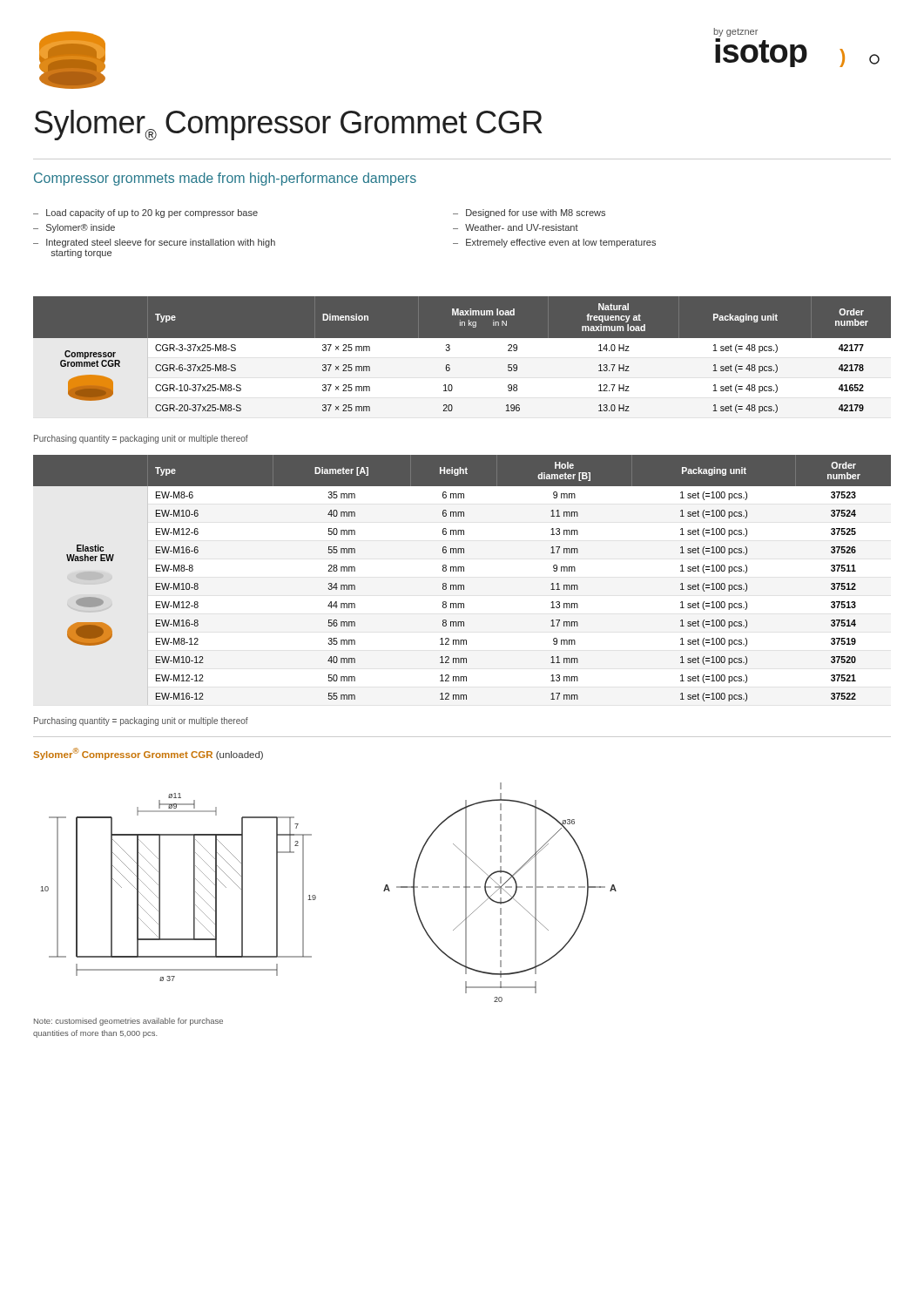This screenshot has height=1307, width=924.
Task: Select the block starting "– Integrated steel"
Action: tap(154, 247)
